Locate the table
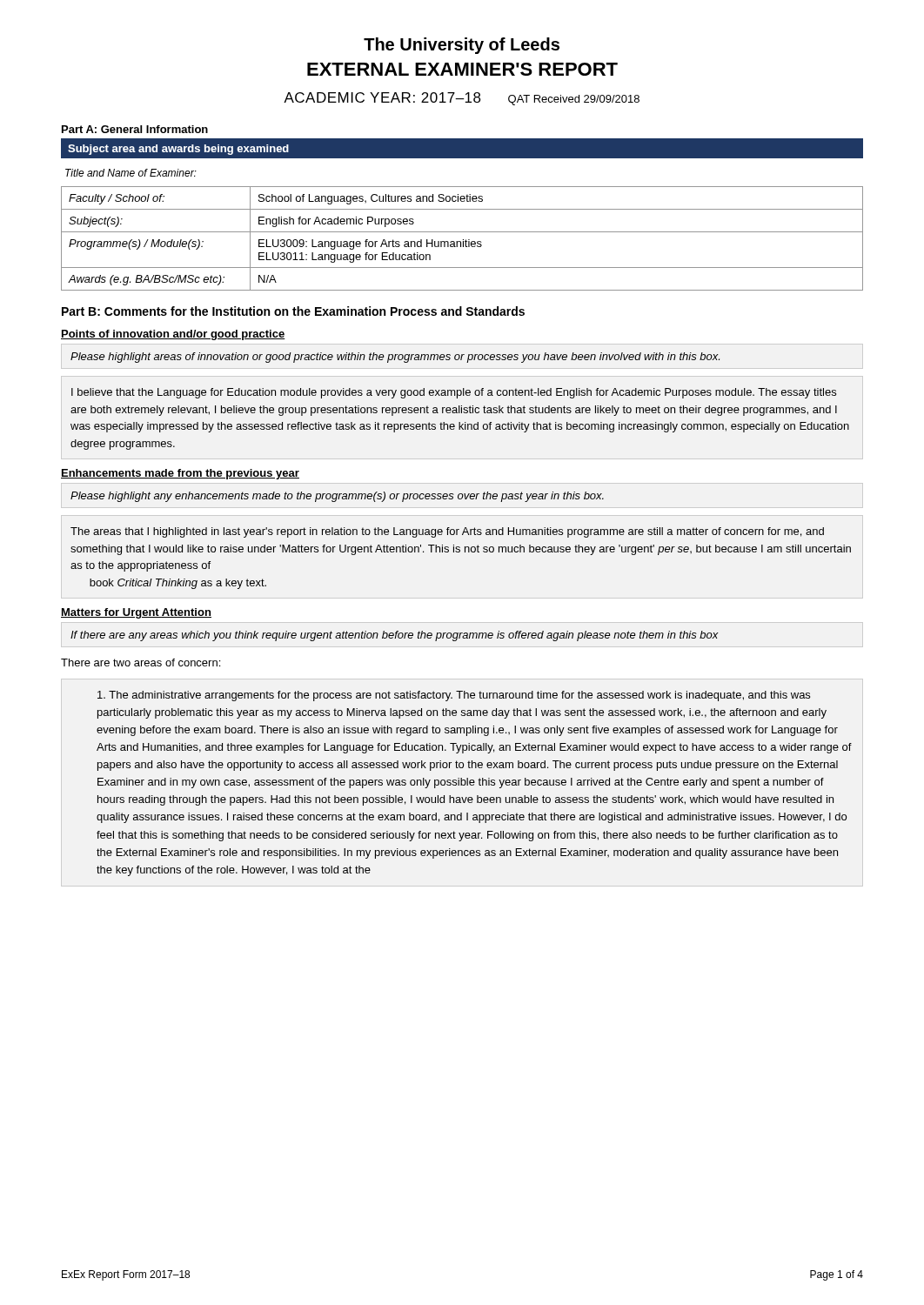Screen dimensions: 1305x924 [462, 238]
